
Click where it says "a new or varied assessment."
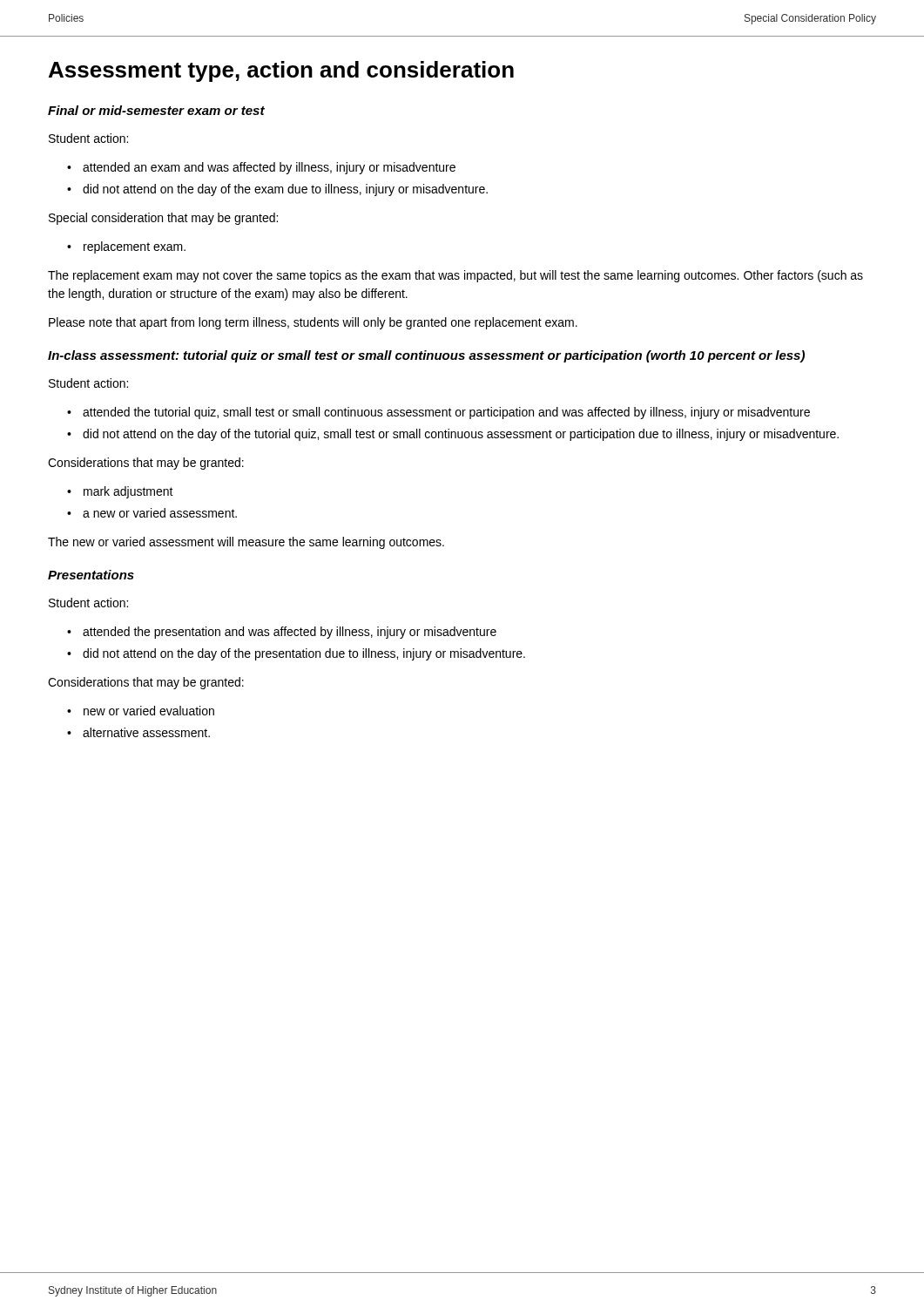[x=160, y=513]
